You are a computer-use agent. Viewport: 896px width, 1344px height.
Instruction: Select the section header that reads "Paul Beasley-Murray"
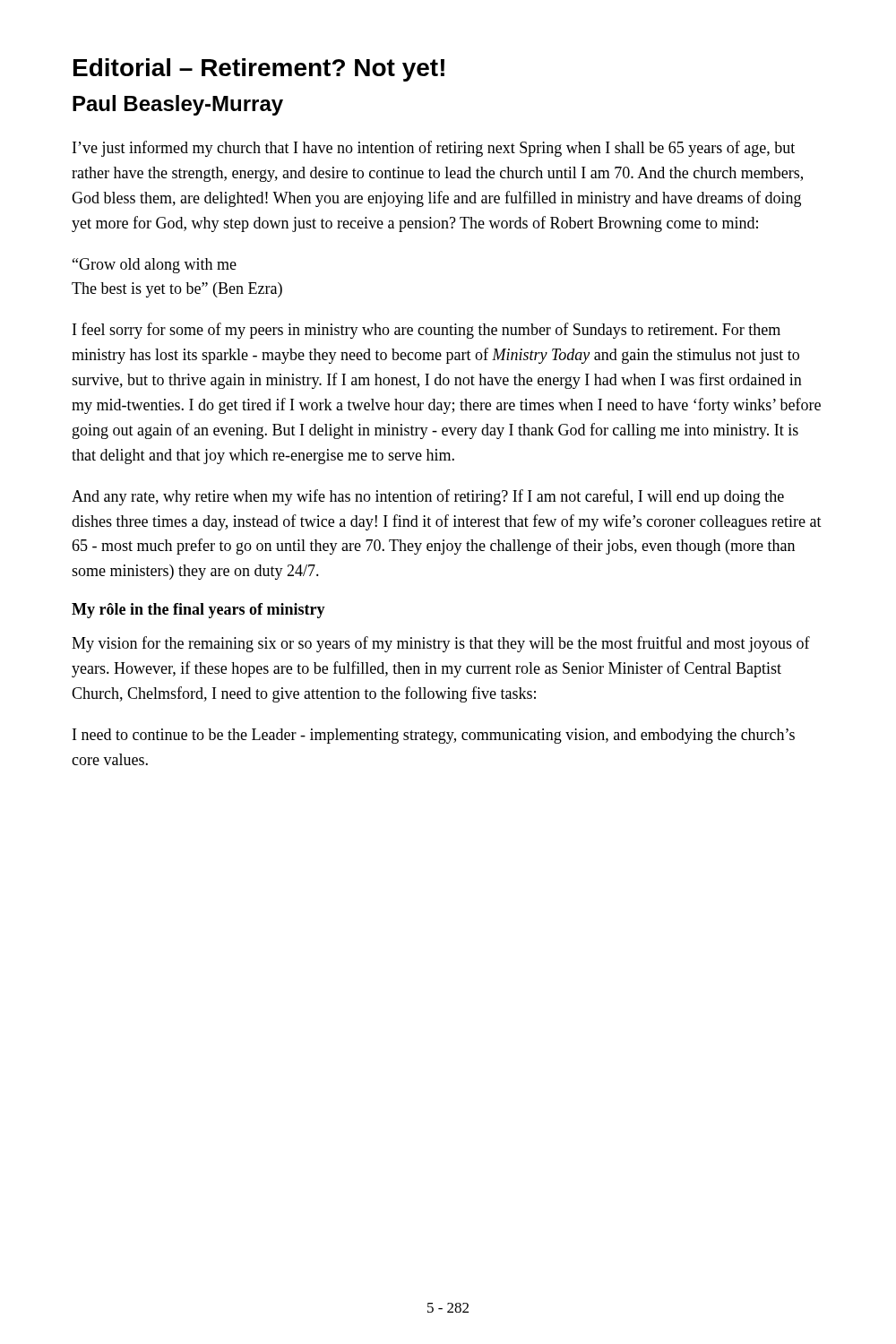click(178, 105)
